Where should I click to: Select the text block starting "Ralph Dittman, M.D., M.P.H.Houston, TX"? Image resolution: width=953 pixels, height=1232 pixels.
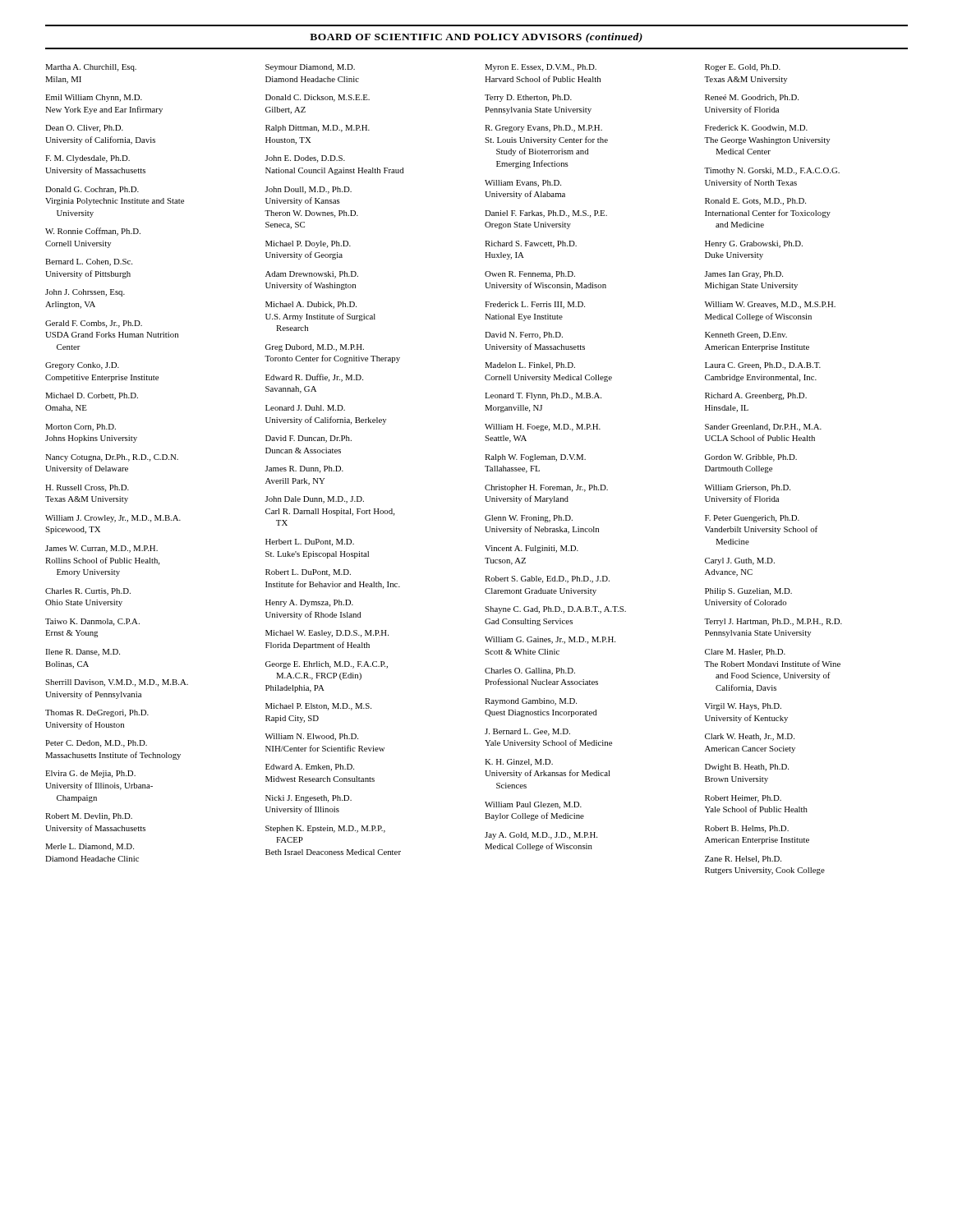(367, 134)
